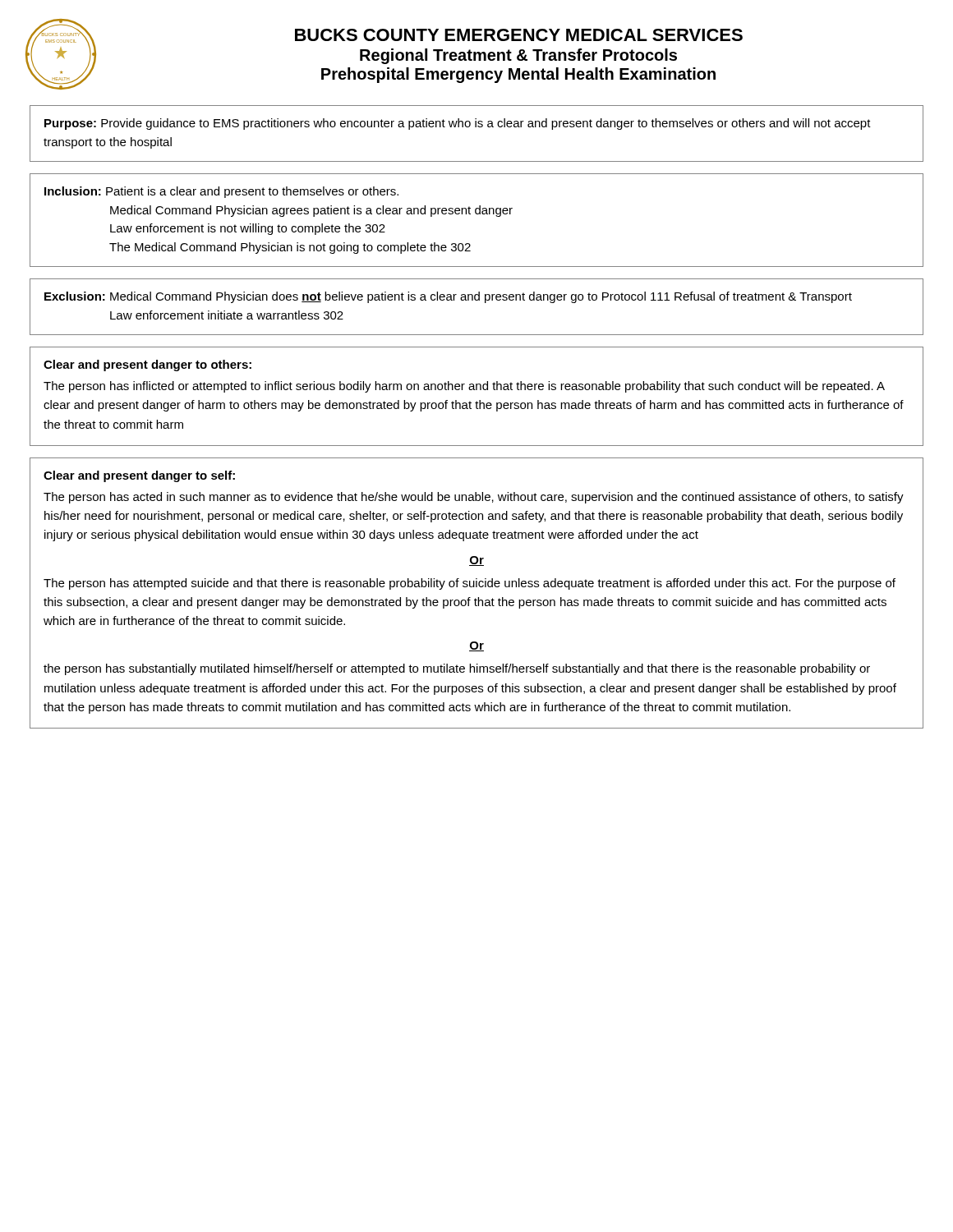Click the title that begins "BUCKS COUNTY EMERGENCY MEDICAL SERVICES Regional Treatment"

(518, 54)
